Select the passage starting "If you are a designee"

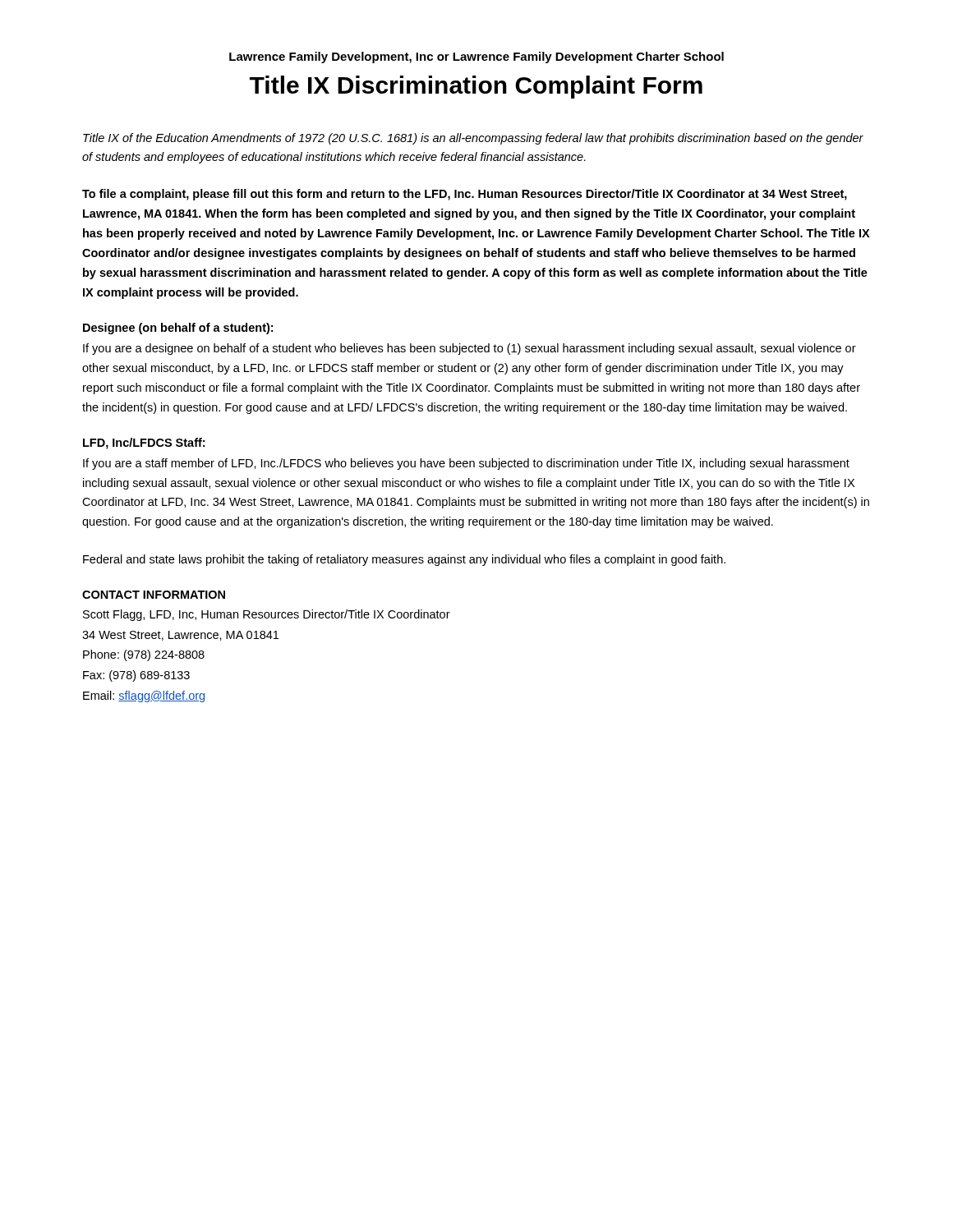pyautogui.click(x=471, y=378)
